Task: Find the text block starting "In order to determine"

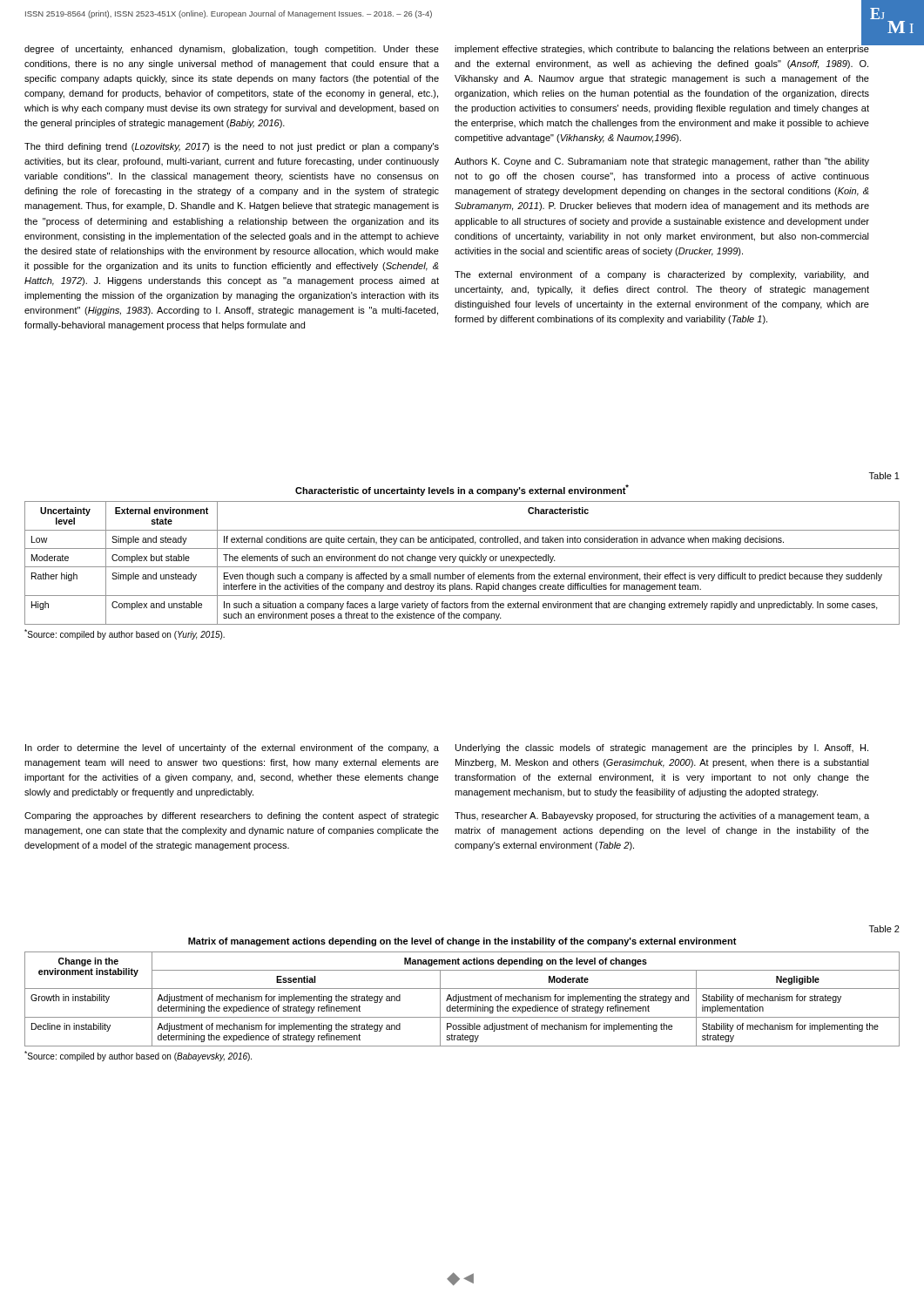Action: 232,770
